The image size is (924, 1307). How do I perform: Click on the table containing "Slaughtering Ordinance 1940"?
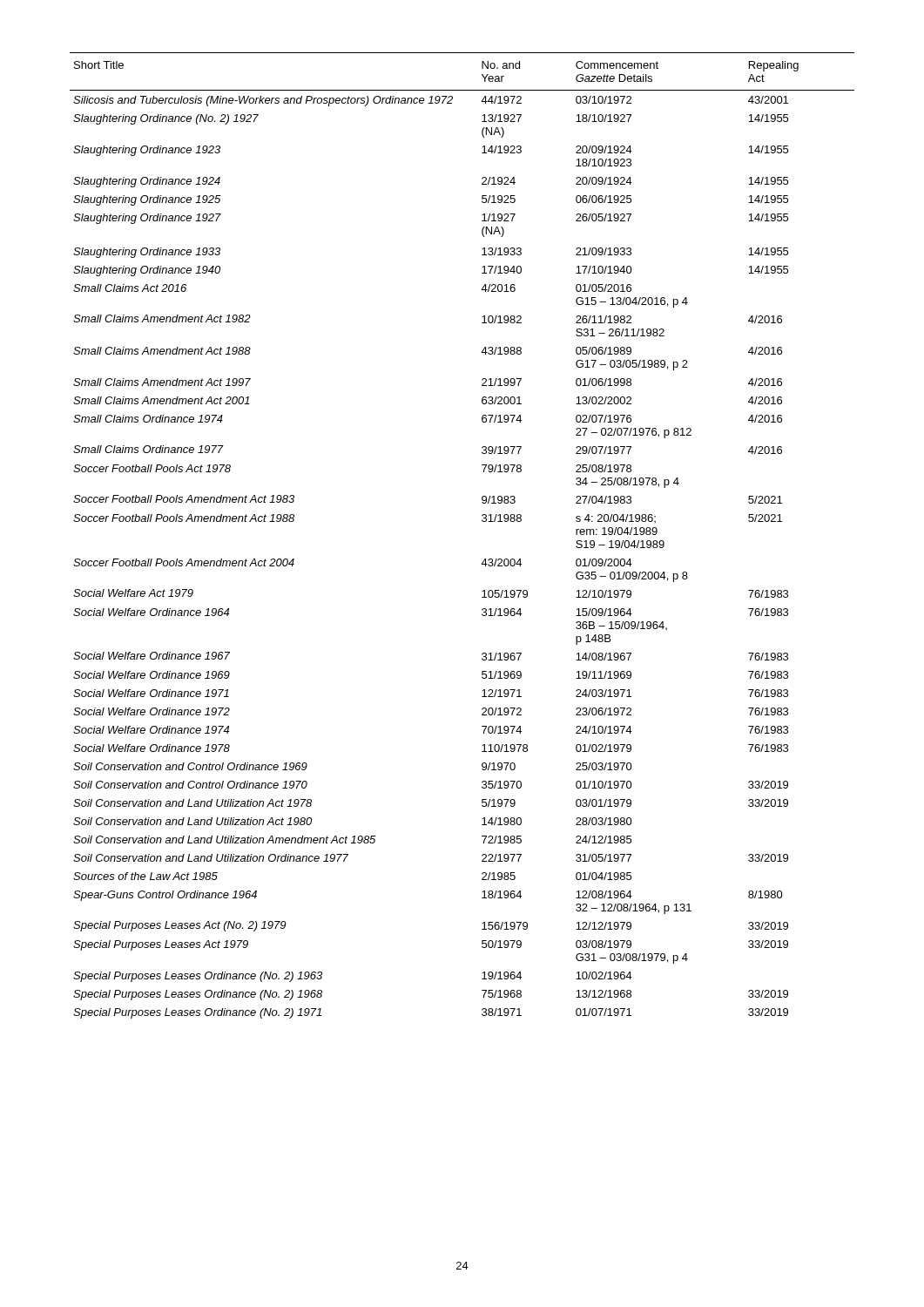tap(462, 537)
